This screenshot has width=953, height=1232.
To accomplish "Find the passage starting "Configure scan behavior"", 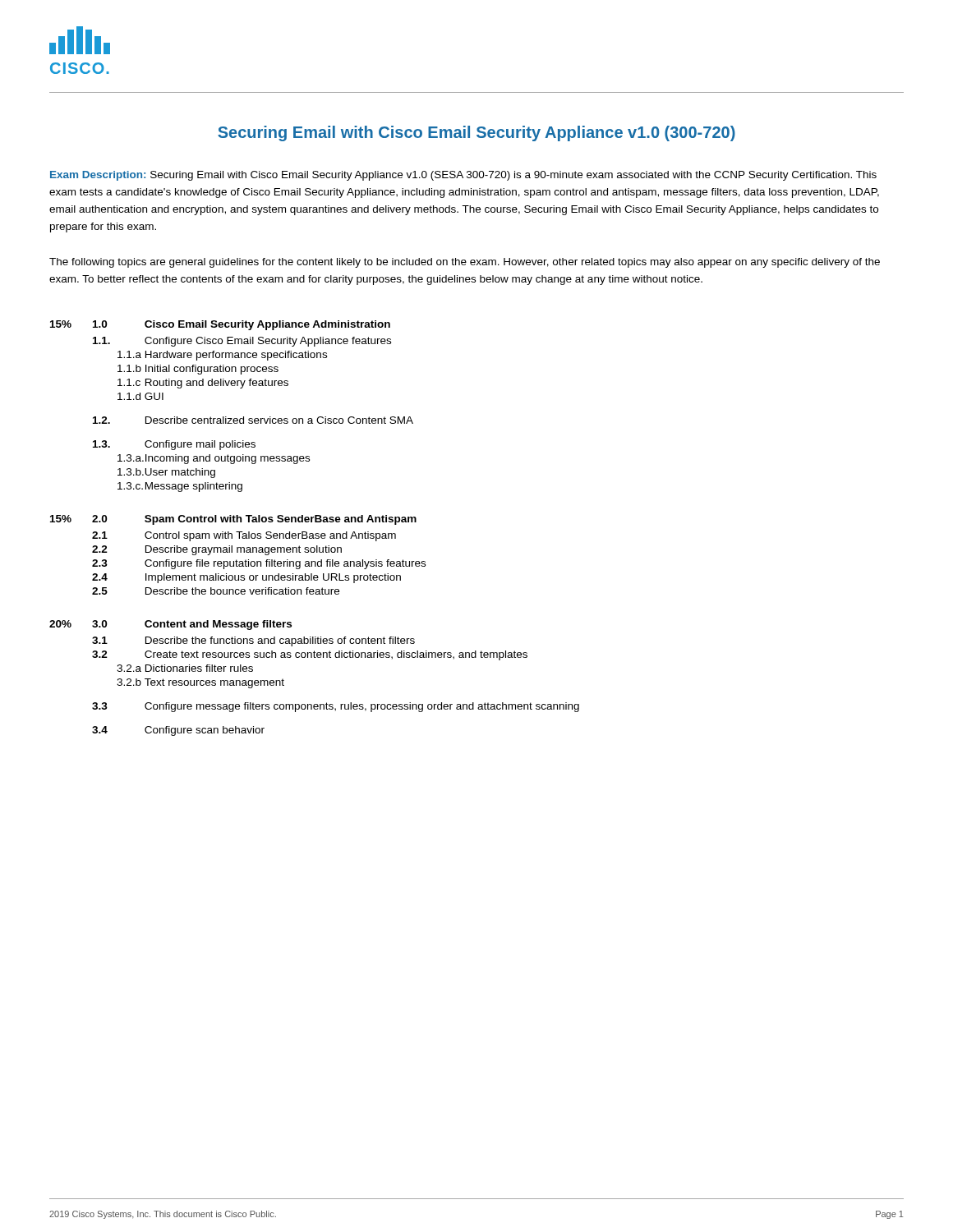I will point(205,729).
